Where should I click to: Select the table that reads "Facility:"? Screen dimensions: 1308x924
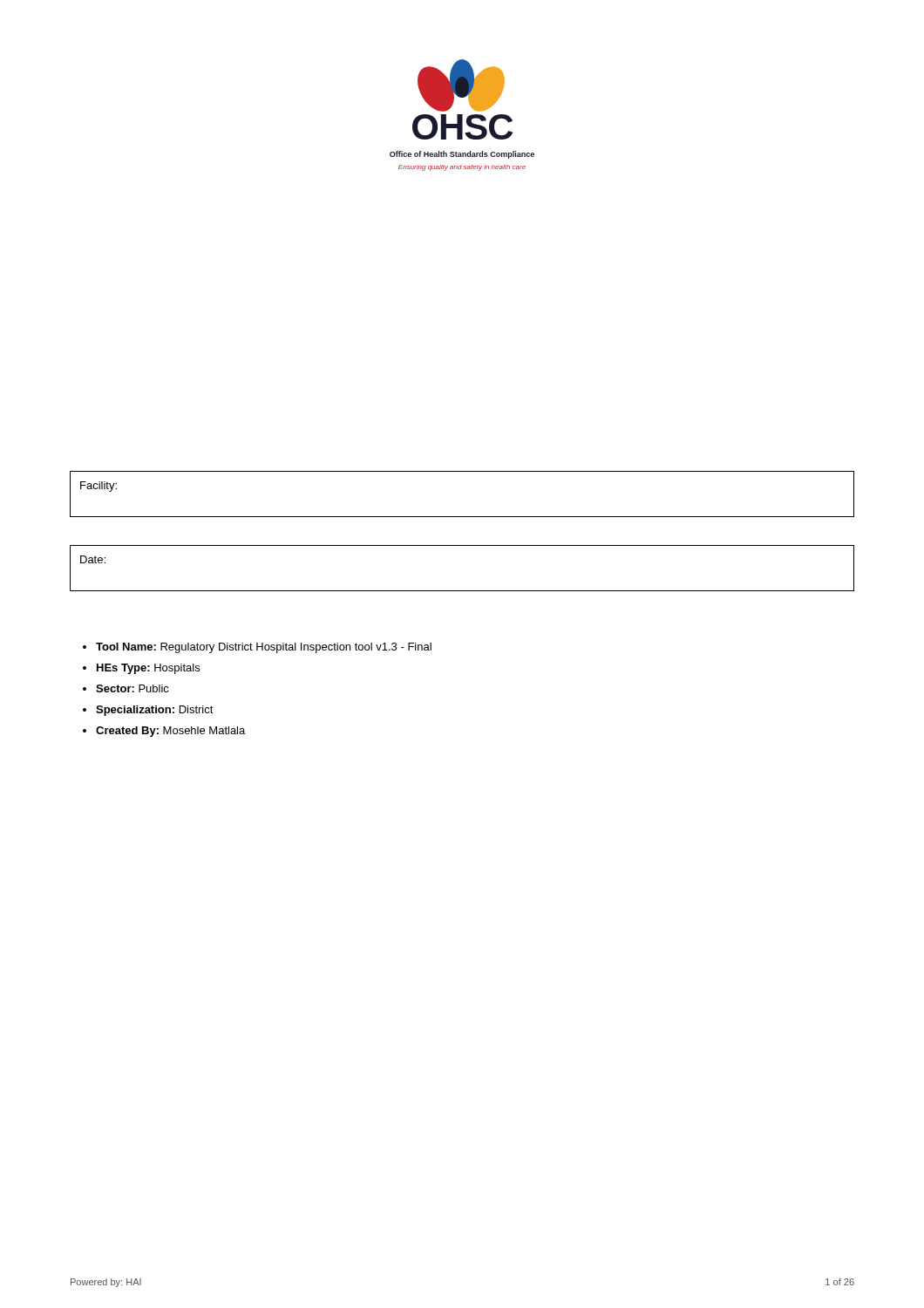click(x=462, y=494)
